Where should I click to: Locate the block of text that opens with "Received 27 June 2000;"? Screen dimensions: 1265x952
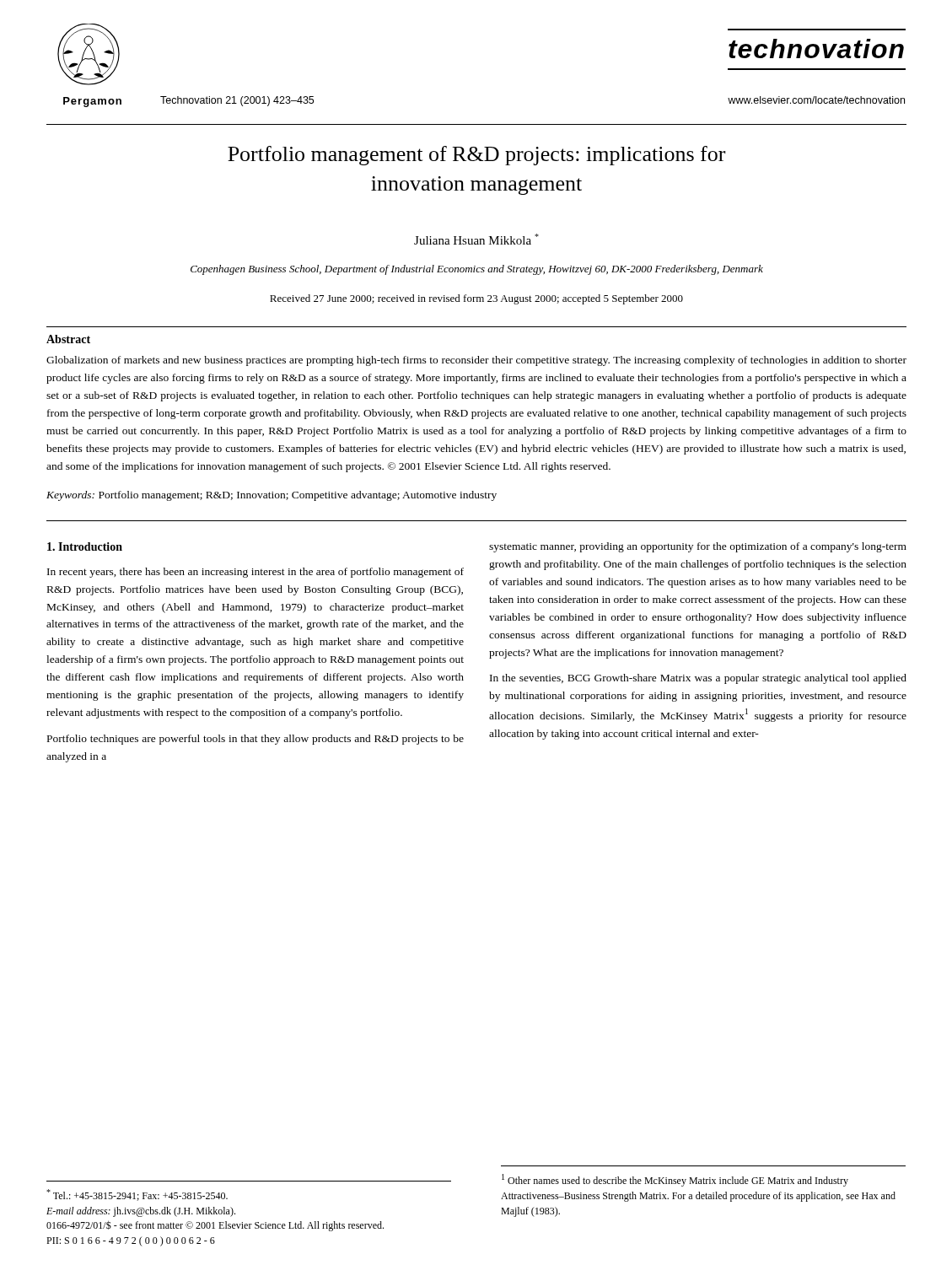point(476,298)
